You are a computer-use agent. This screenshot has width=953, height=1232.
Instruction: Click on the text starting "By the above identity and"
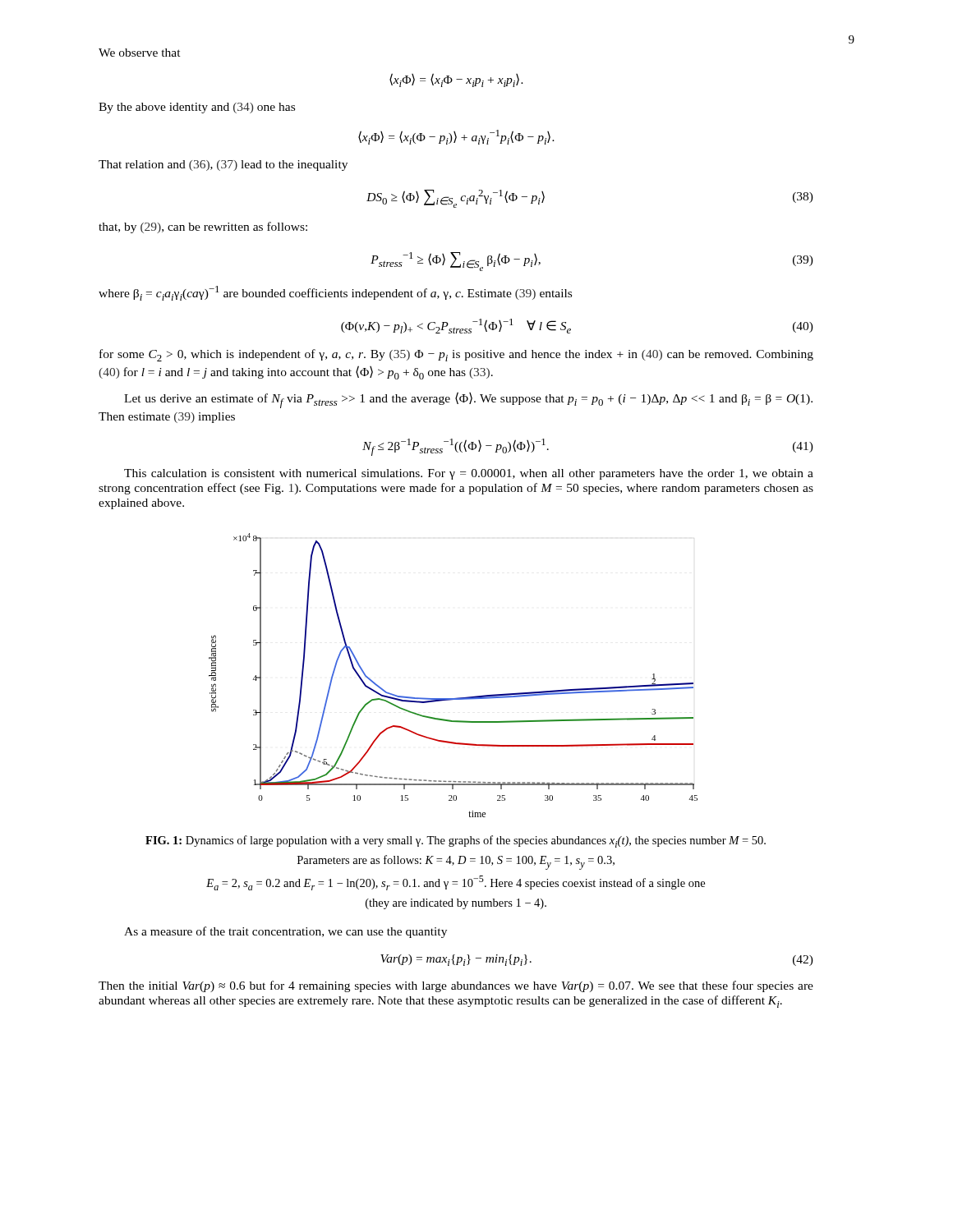197,107
